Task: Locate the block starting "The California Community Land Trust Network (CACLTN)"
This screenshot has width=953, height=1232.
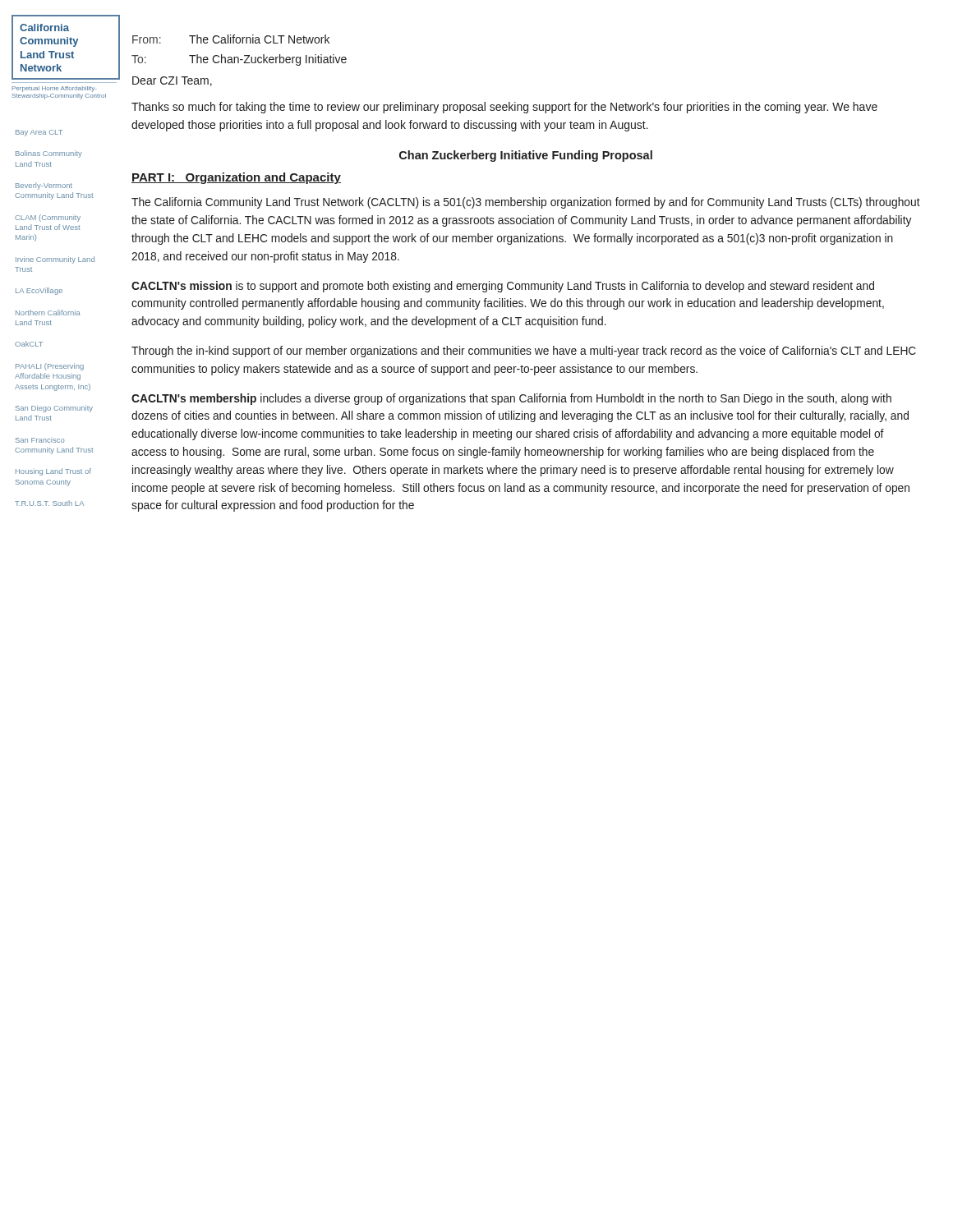Action: [526, 230]
